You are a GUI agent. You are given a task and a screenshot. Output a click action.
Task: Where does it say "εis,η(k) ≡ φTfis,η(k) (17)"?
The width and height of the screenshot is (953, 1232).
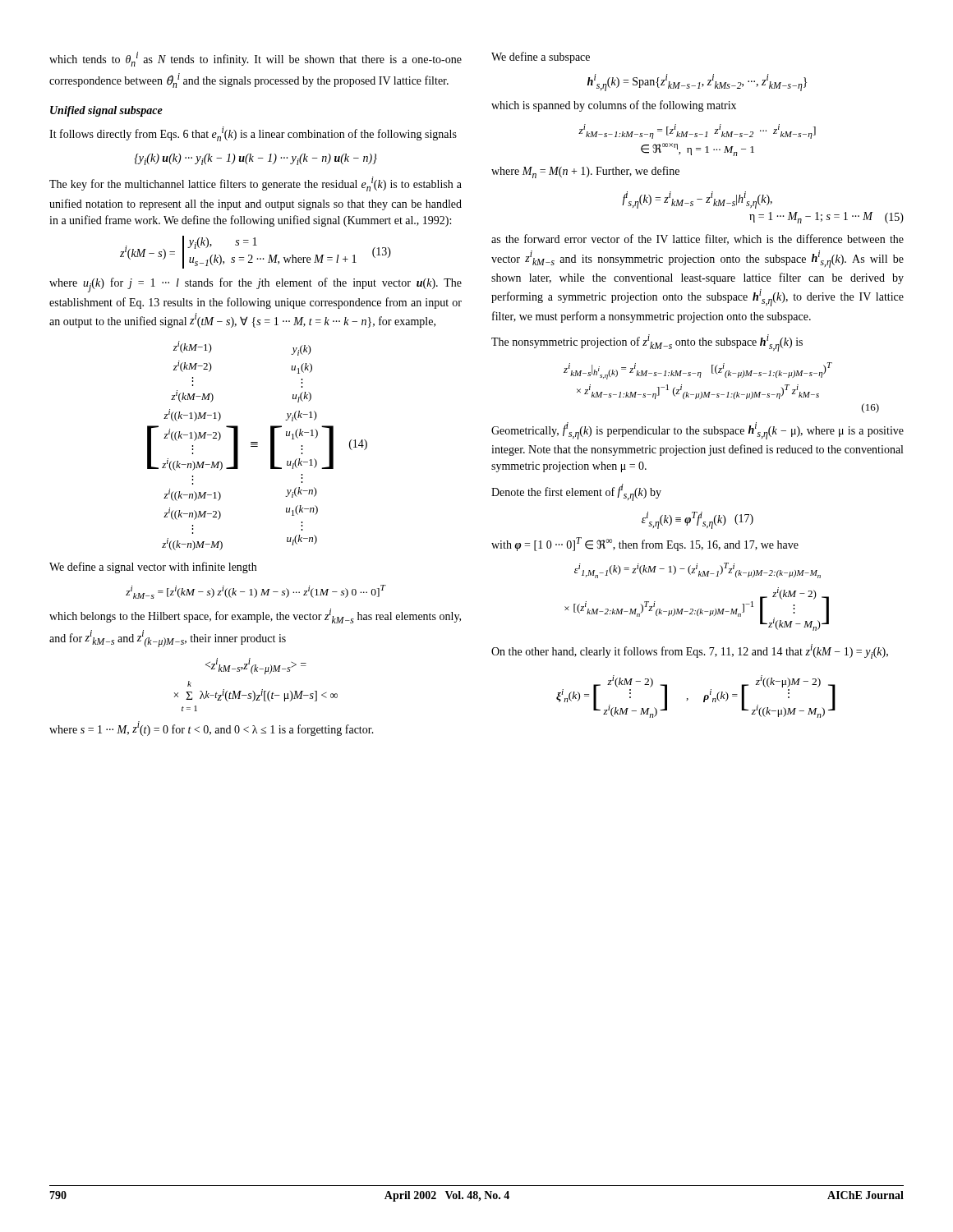point(698,519)
